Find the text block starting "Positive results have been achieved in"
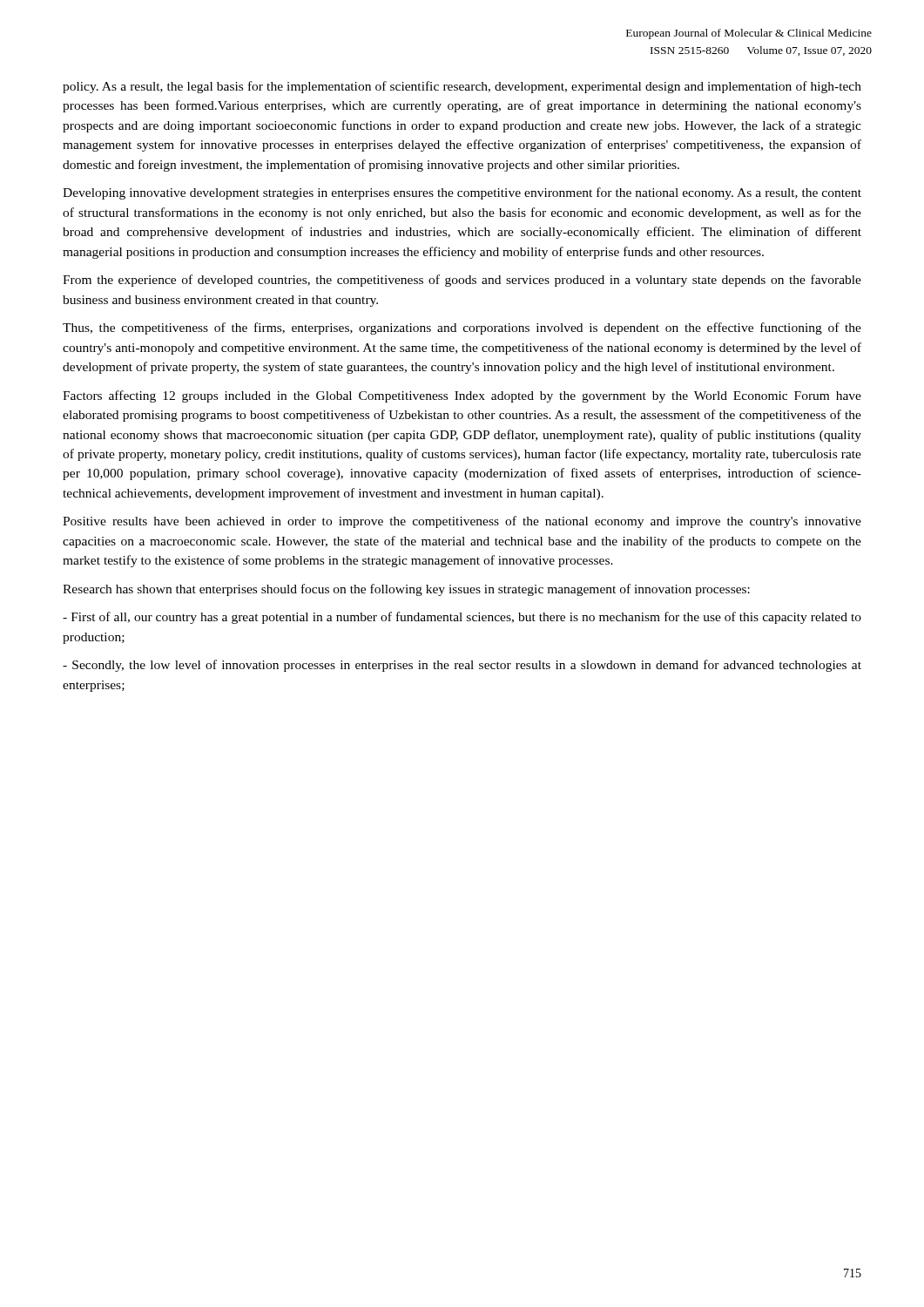Image resolution: width=924 pixels, height=1307 pixels. 462,541
